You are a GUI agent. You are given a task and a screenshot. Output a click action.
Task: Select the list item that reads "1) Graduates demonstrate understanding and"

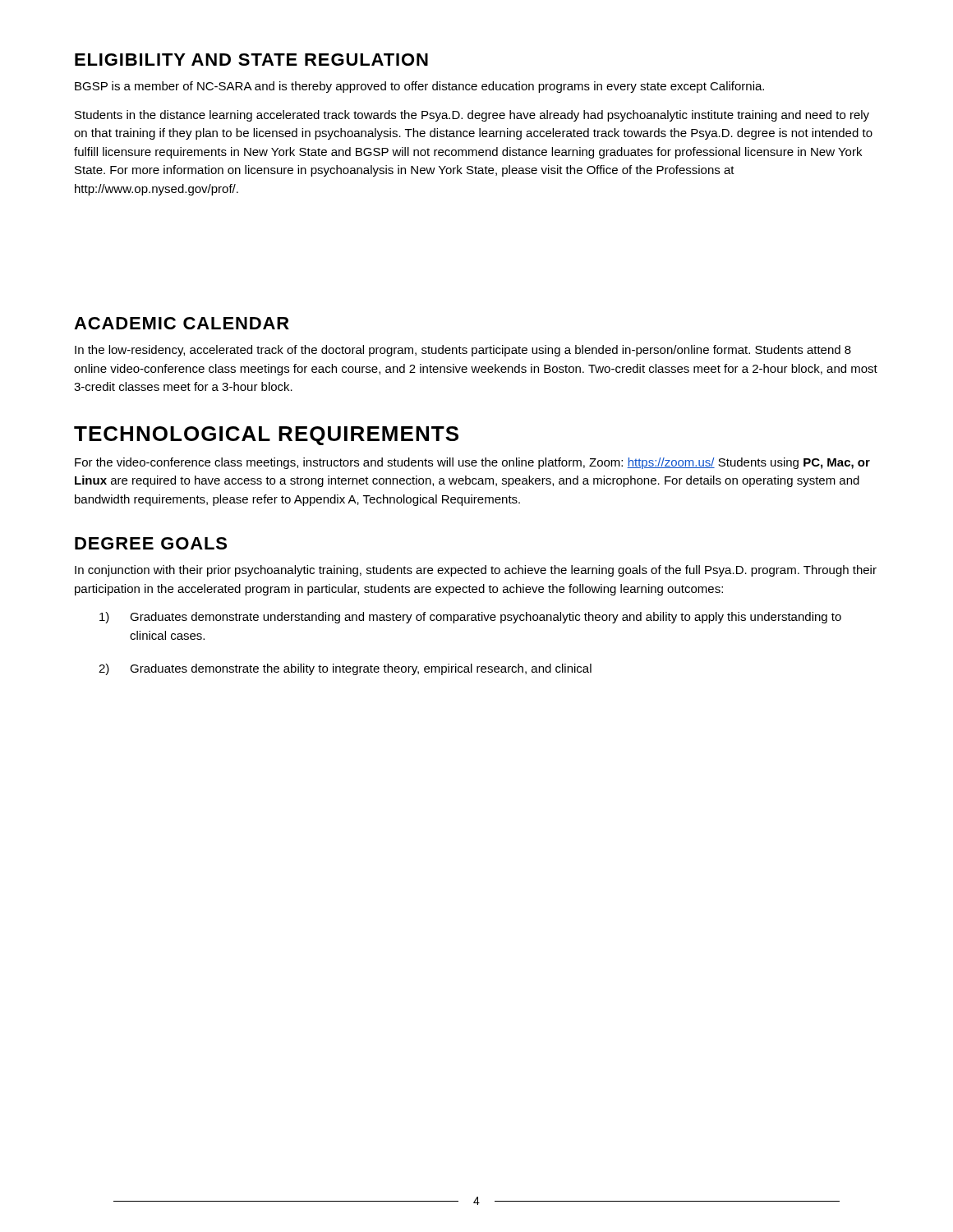pyautogui.click(x=476, y=626)
